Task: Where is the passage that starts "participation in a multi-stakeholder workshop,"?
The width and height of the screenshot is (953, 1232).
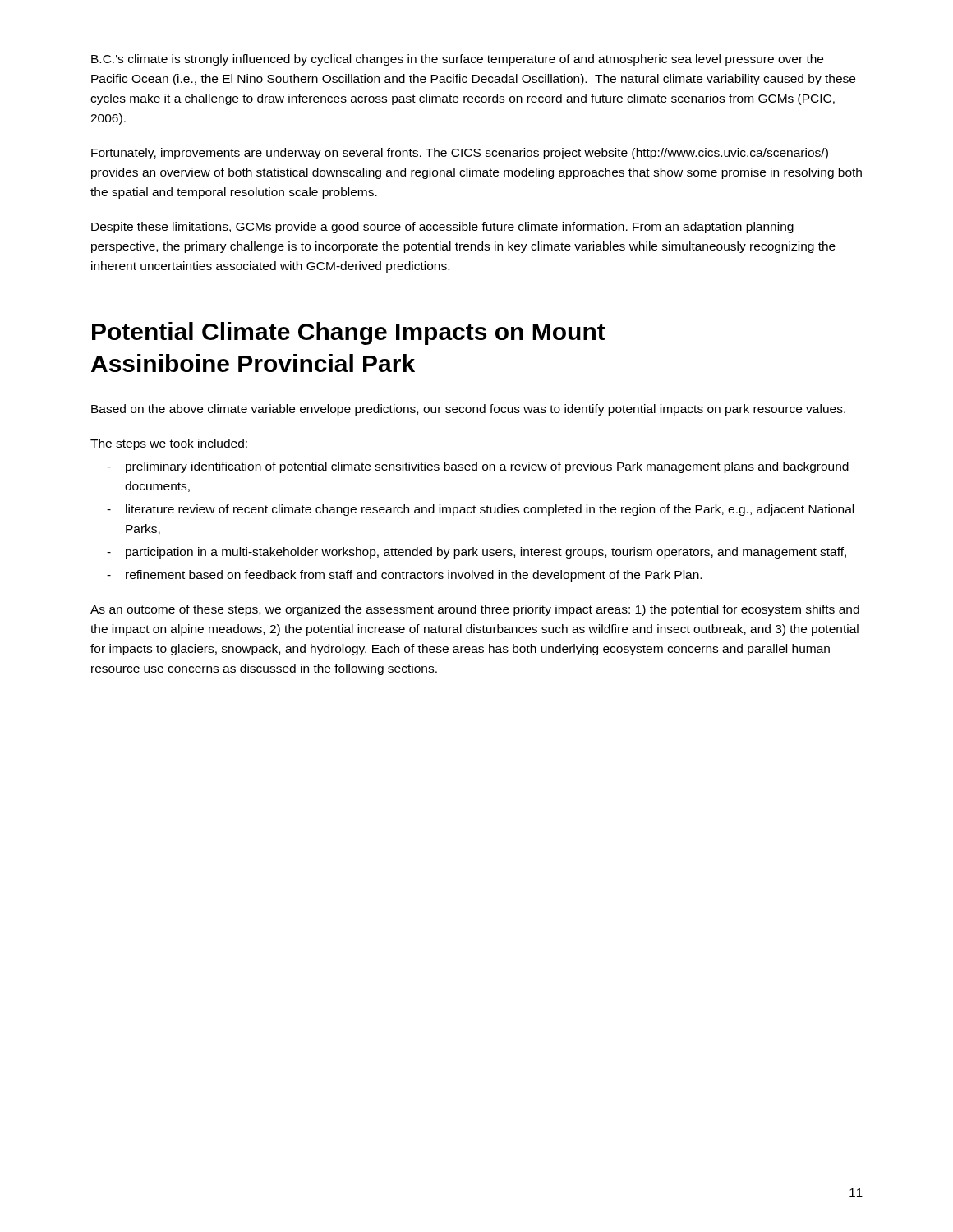Action: [x=485, y=552]
